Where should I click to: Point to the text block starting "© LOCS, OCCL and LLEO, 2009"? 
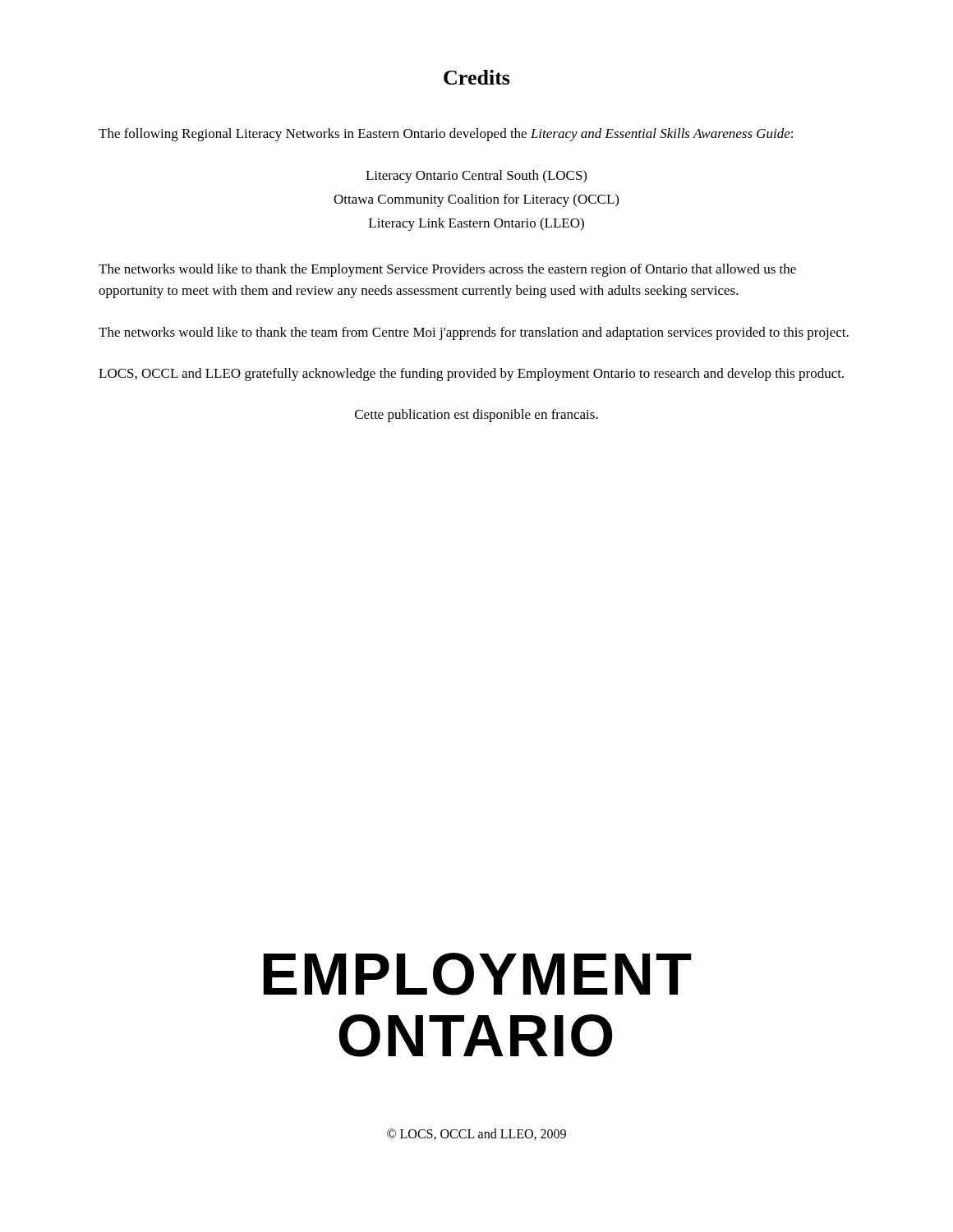point(476,1134)
